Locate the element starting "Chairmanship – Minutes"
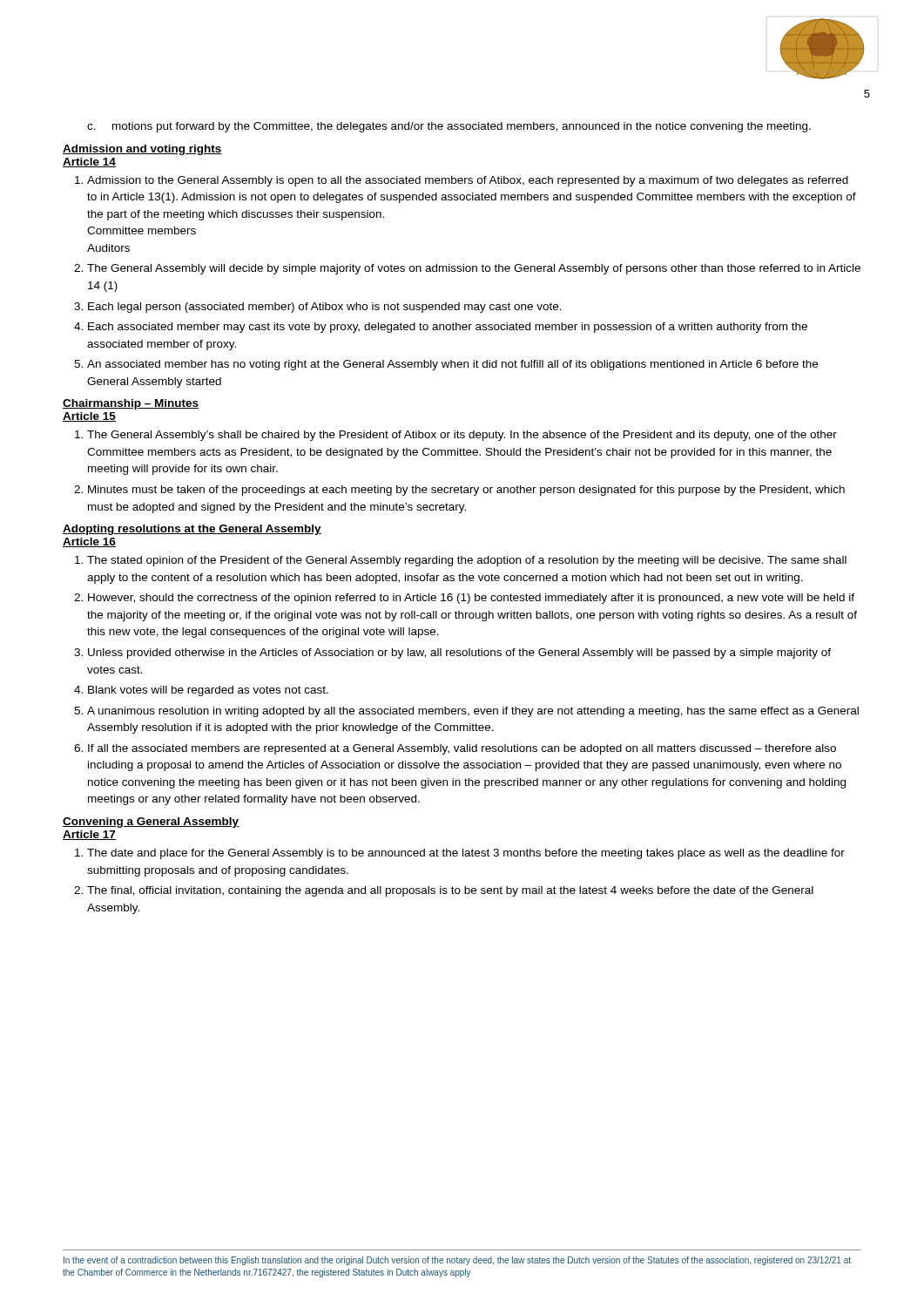Viewport: 924px width, 1307px height. [x=131, y=403]
